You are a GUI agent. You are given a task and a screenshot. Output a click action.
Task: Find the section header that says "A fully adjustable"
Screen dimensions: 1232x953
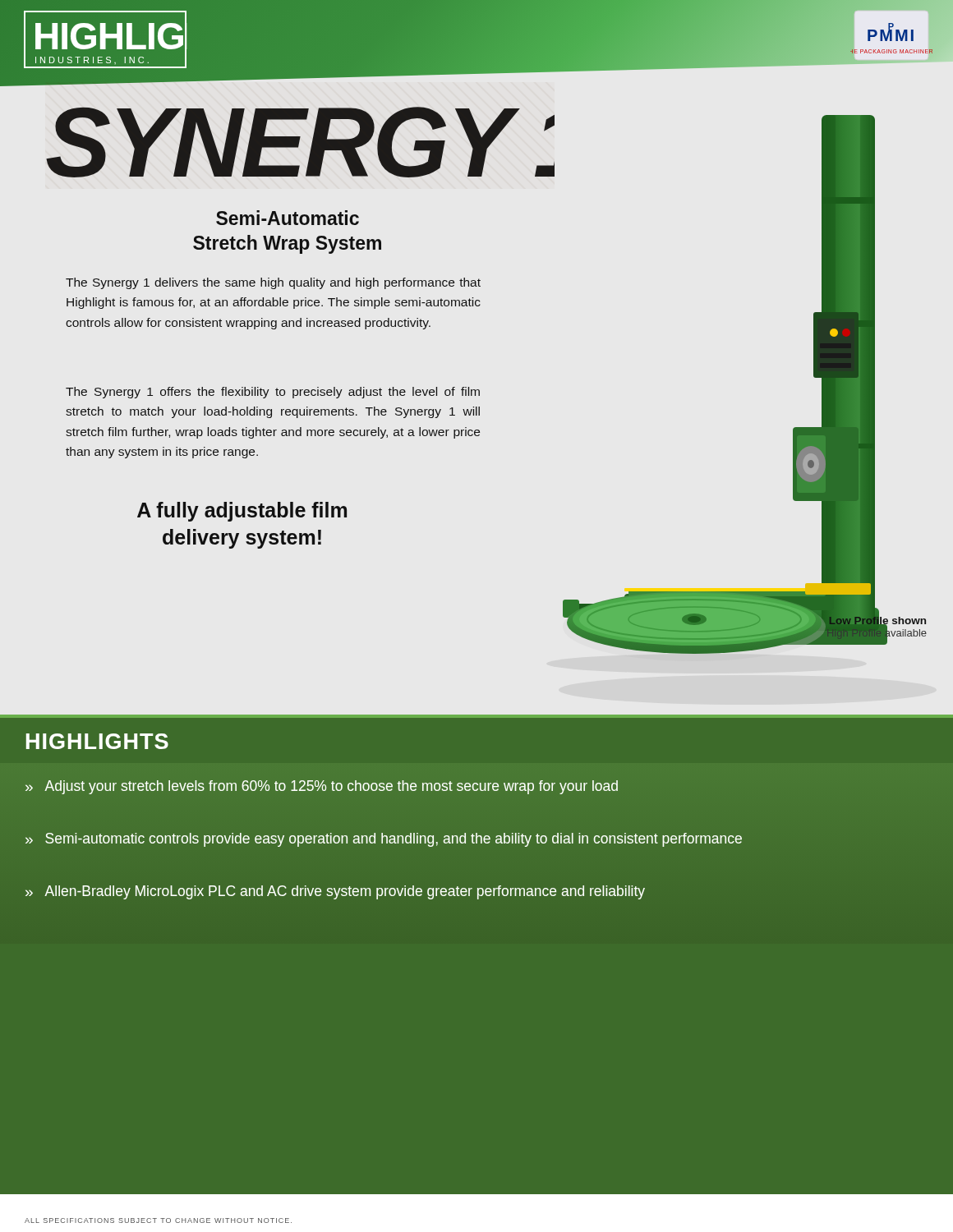tap(242, 524)
